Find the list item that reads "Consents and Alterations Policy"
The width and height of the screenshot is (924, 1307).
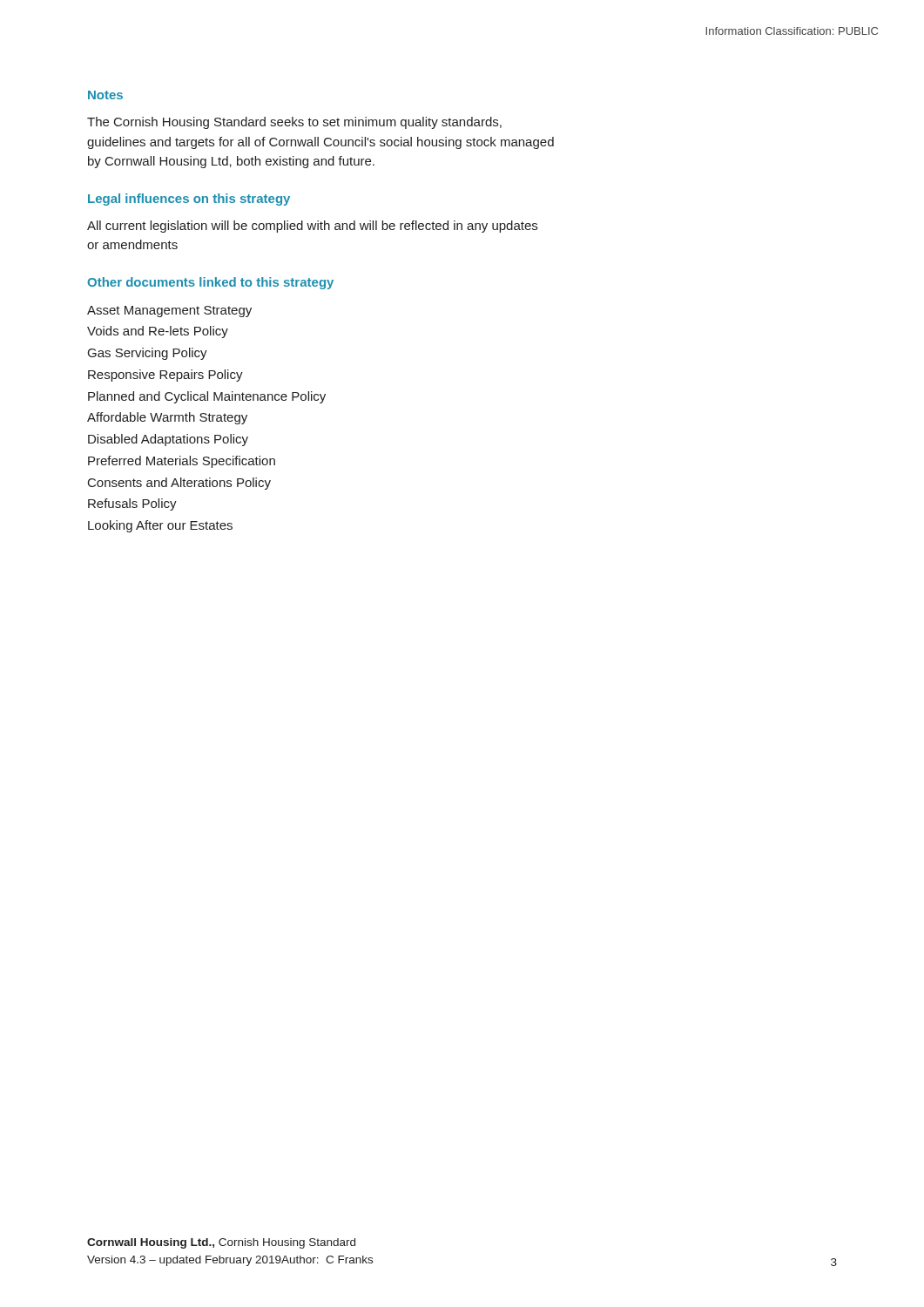click(179, 482)
